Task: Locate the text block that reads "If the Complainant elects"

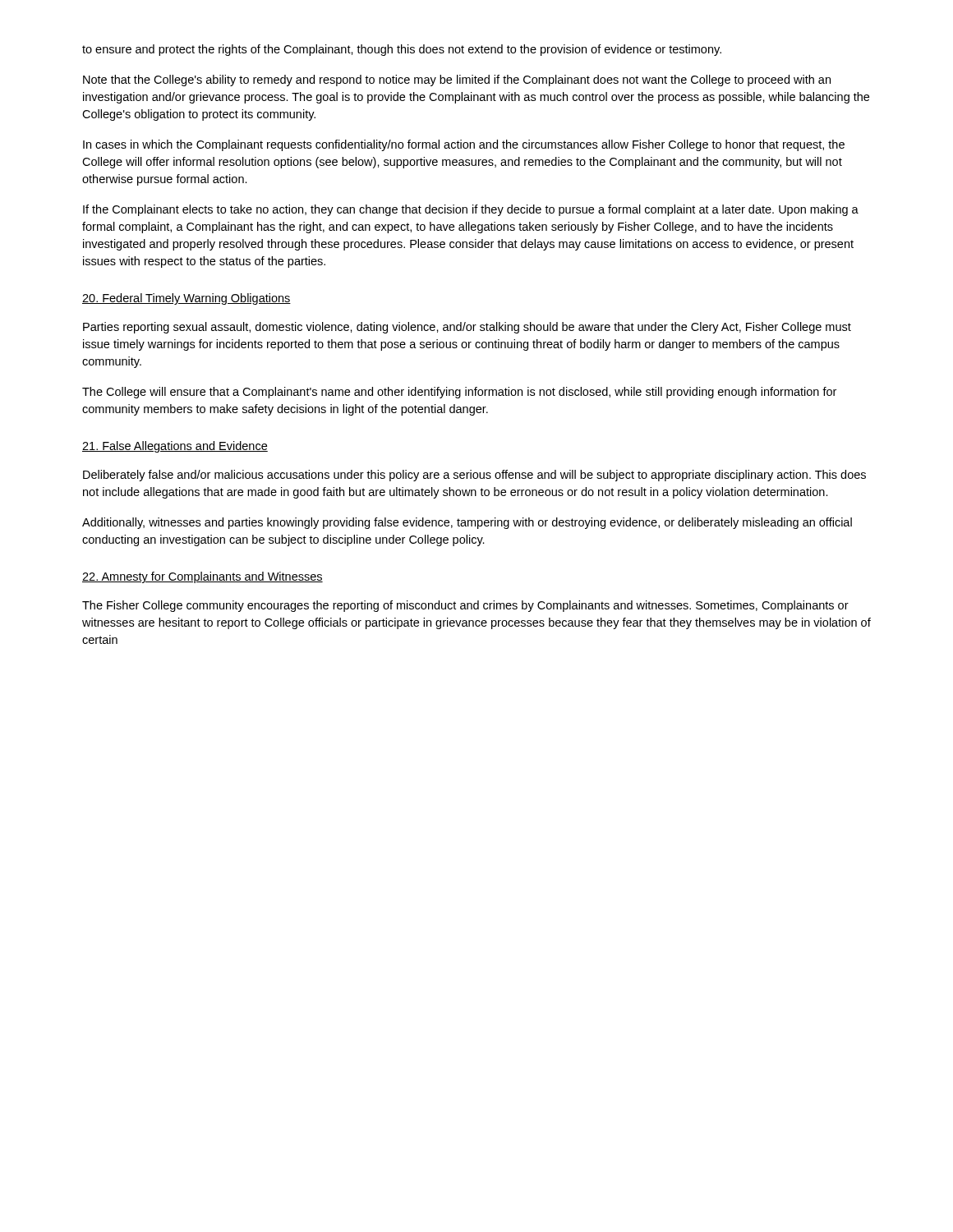Action: pyautogui.click(x=470, y=235)
